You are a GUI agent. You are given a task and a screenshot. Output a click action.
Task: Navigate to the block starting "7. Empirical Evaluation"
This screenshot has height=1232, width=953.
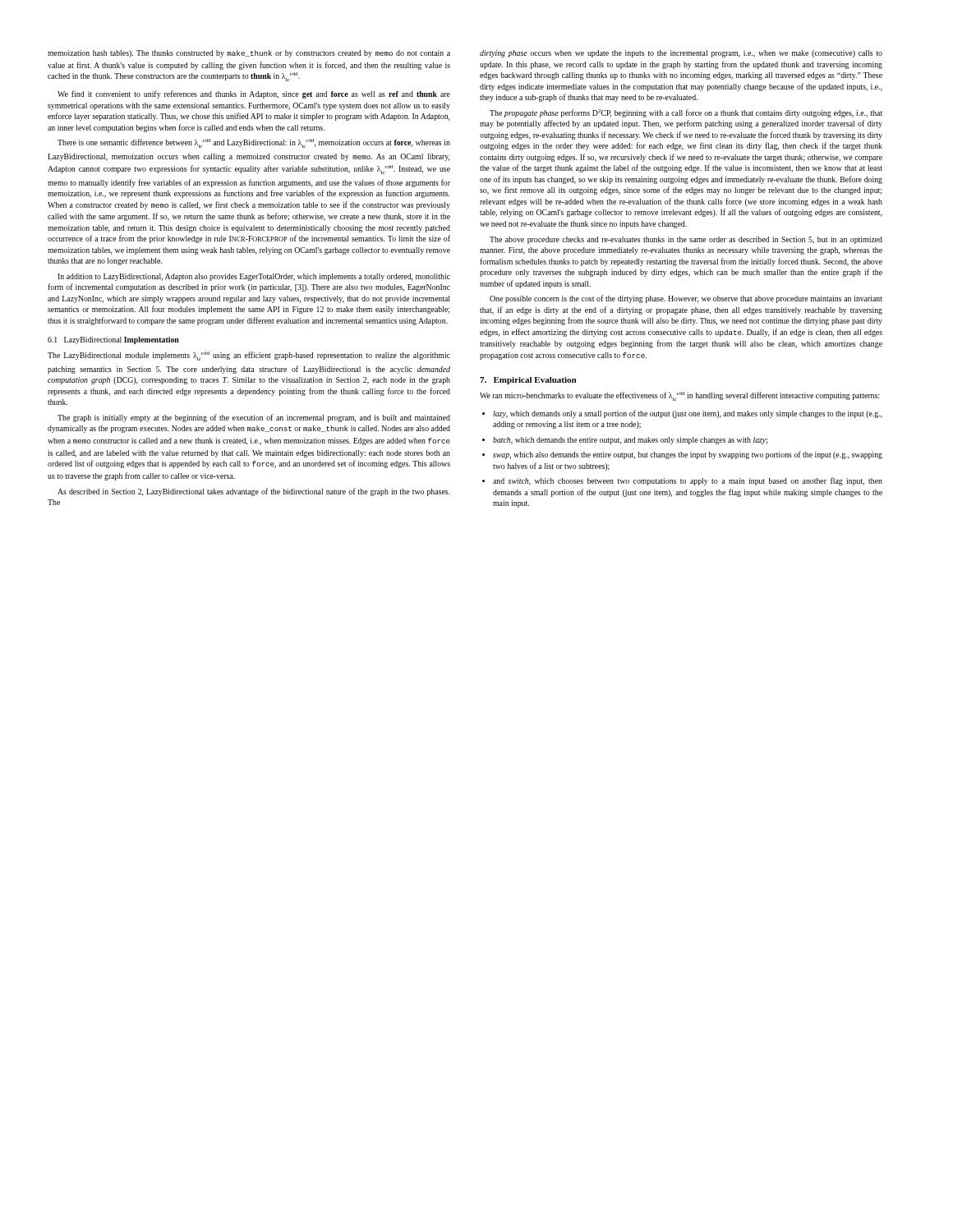tap(681, 380)
